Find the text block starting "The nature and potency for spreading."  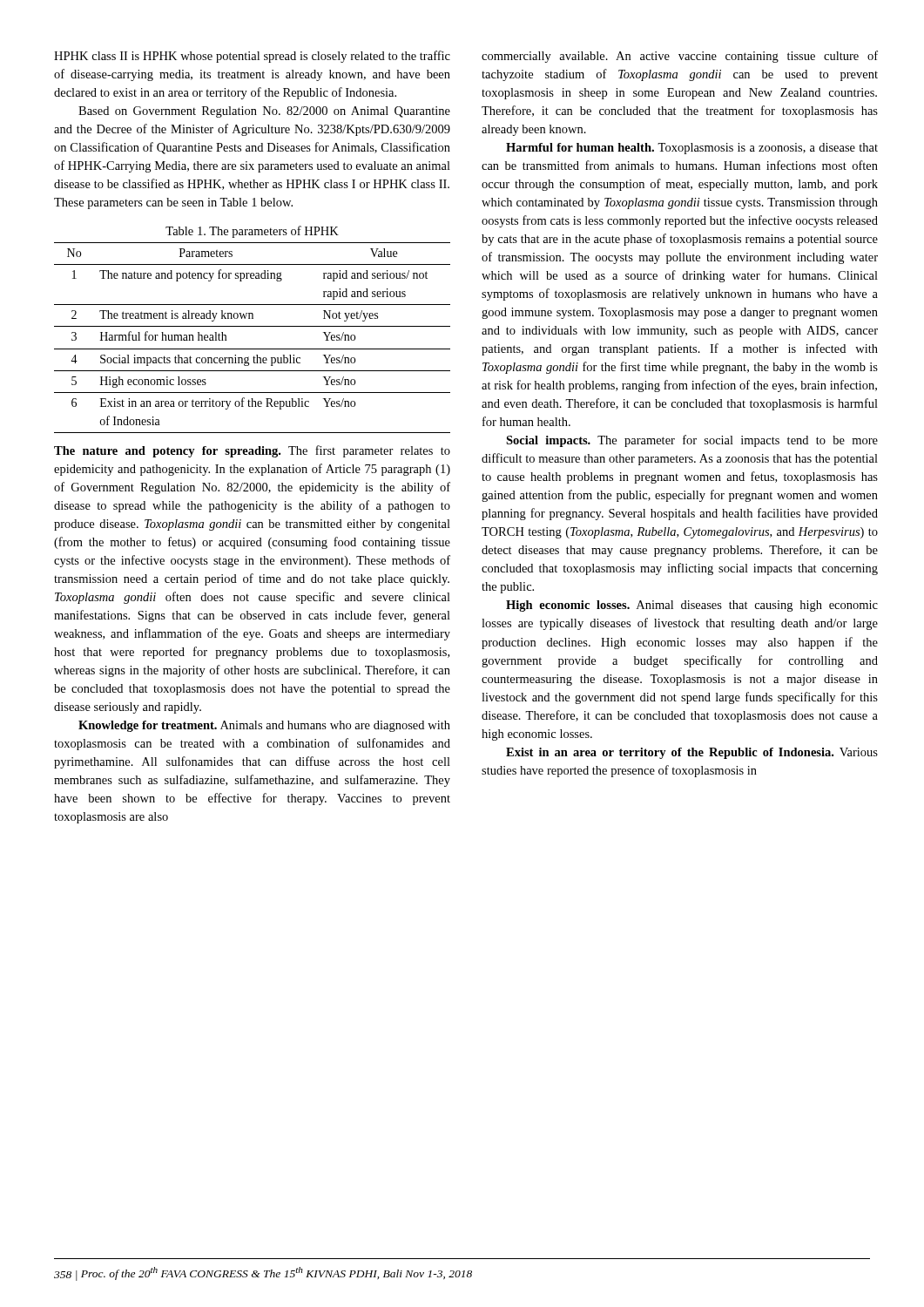pyautogui.click(x=252, y=634)
